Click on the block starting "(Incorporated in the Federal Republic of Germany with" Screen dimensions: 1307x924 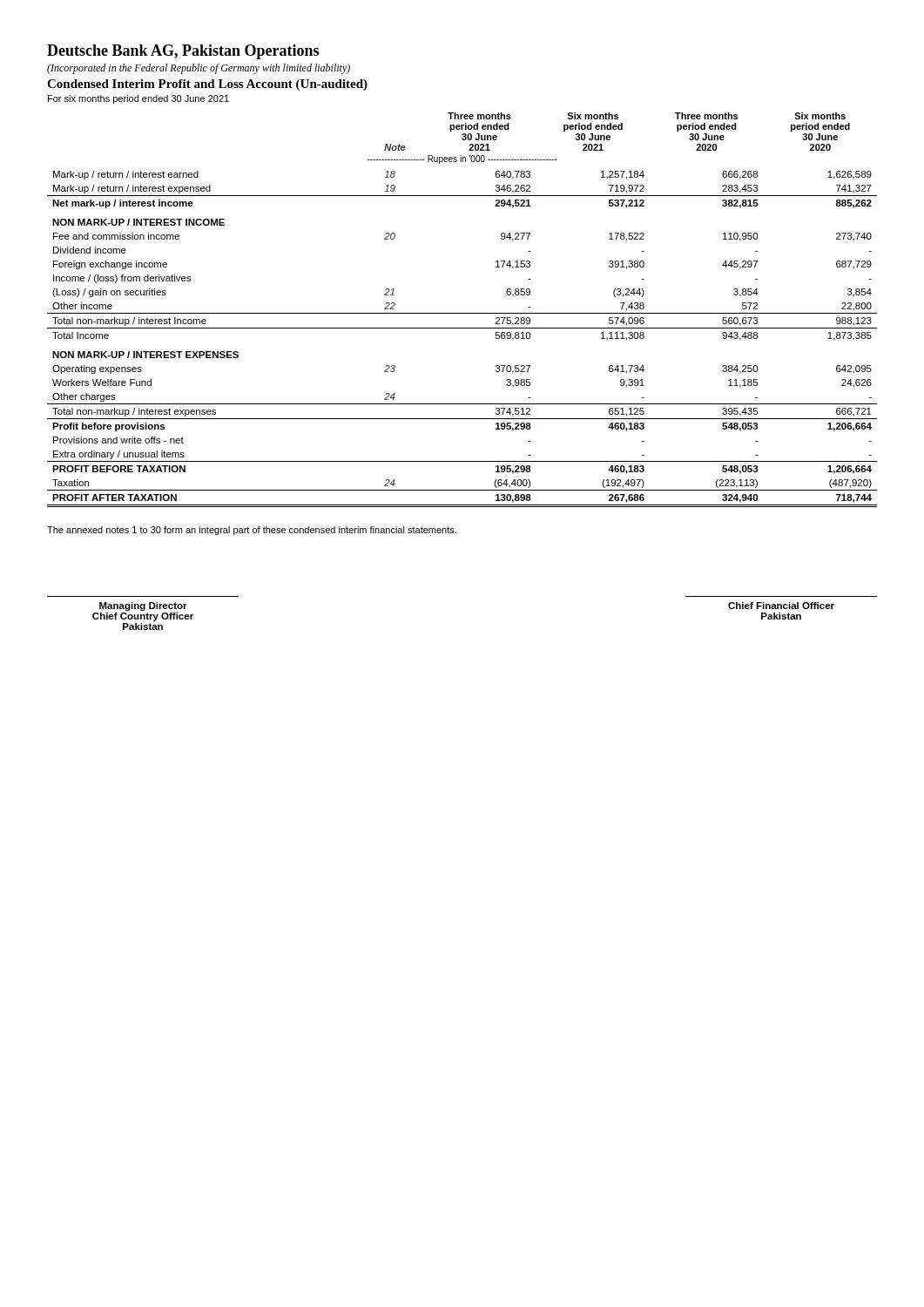point(199,69)
